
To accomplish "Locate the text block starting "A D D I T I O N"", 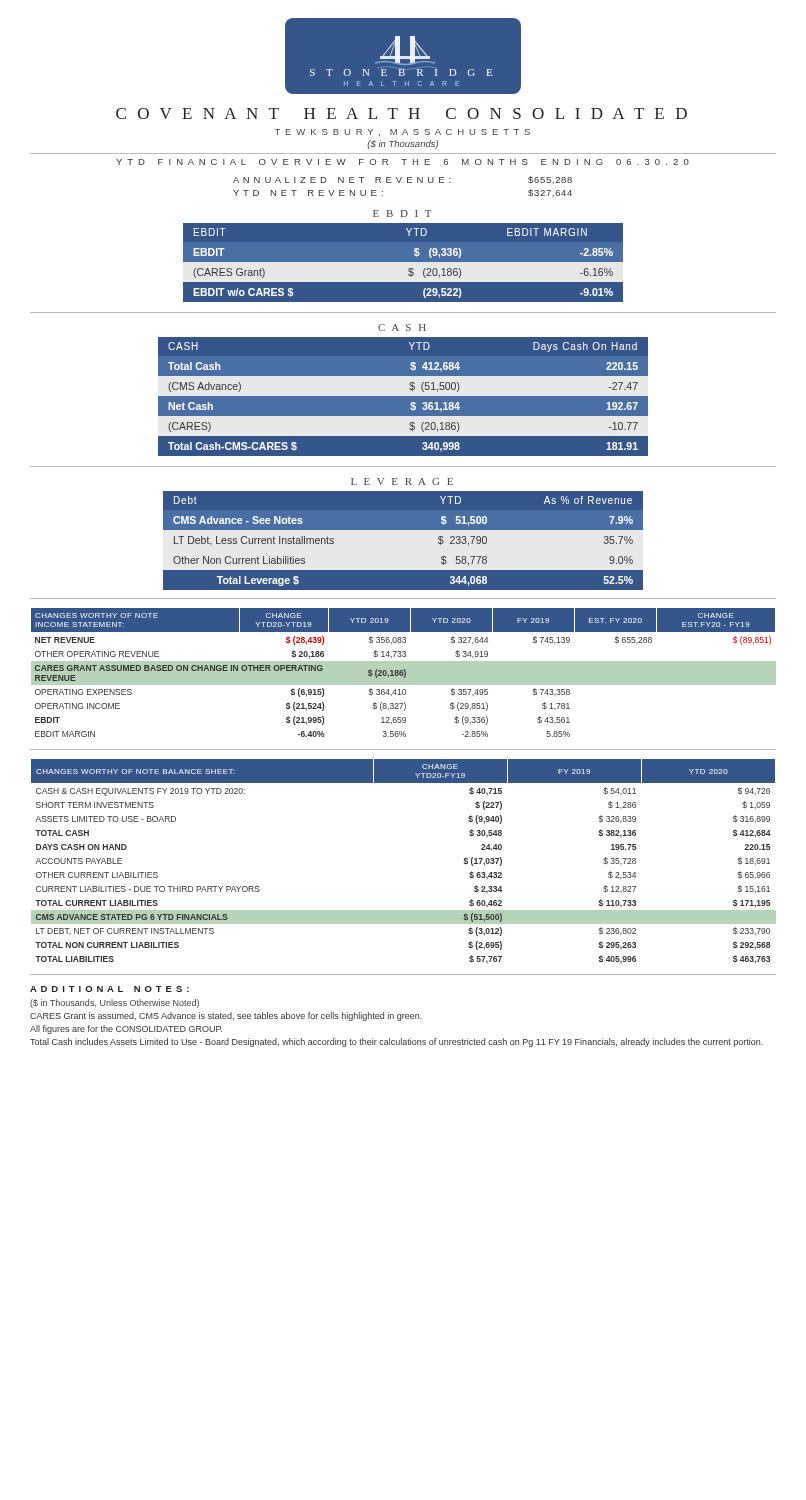I will (x=110, y=989).
